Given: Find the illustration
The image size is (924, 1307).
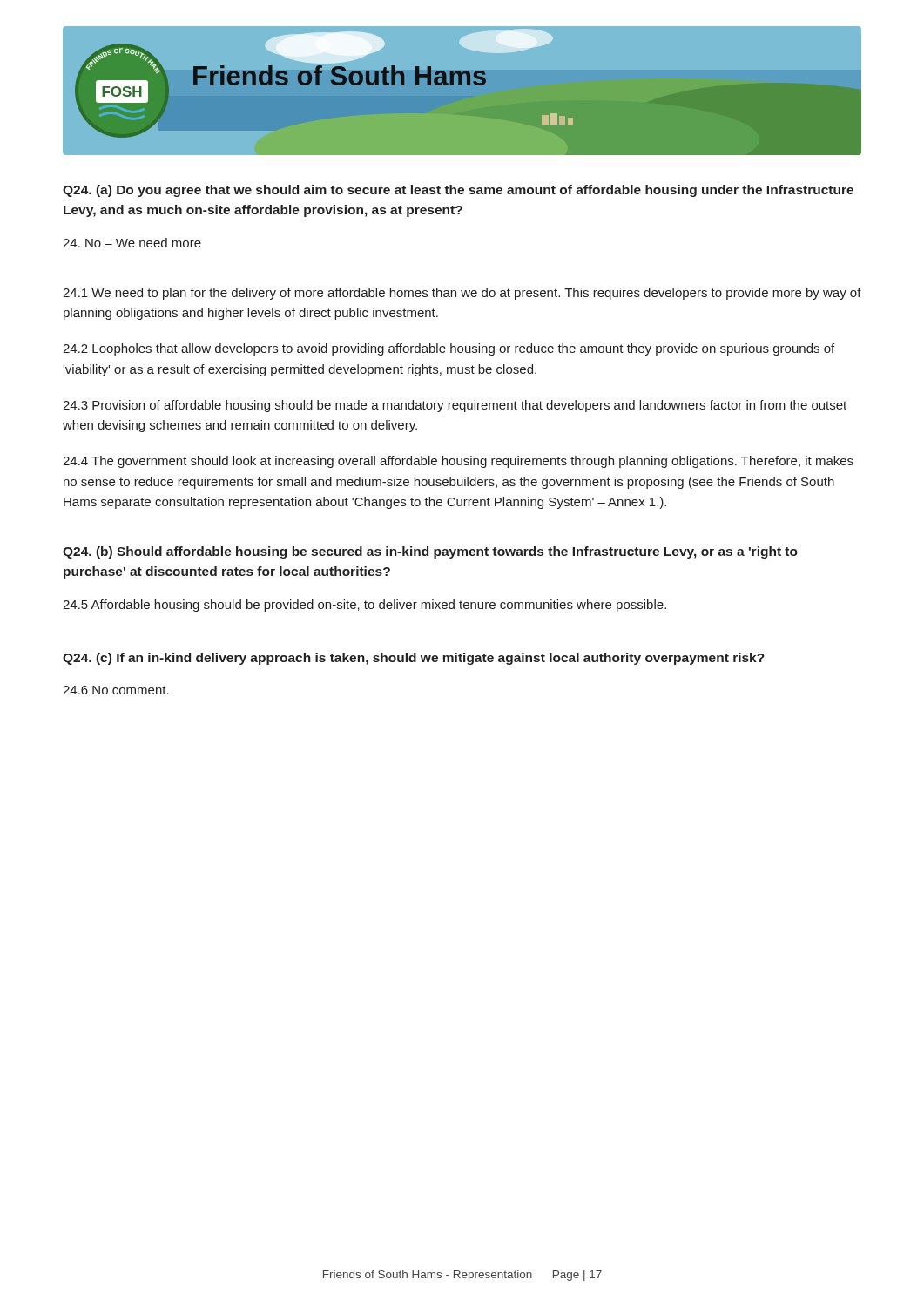Looking at the screenshot, I should click(462, 91).
